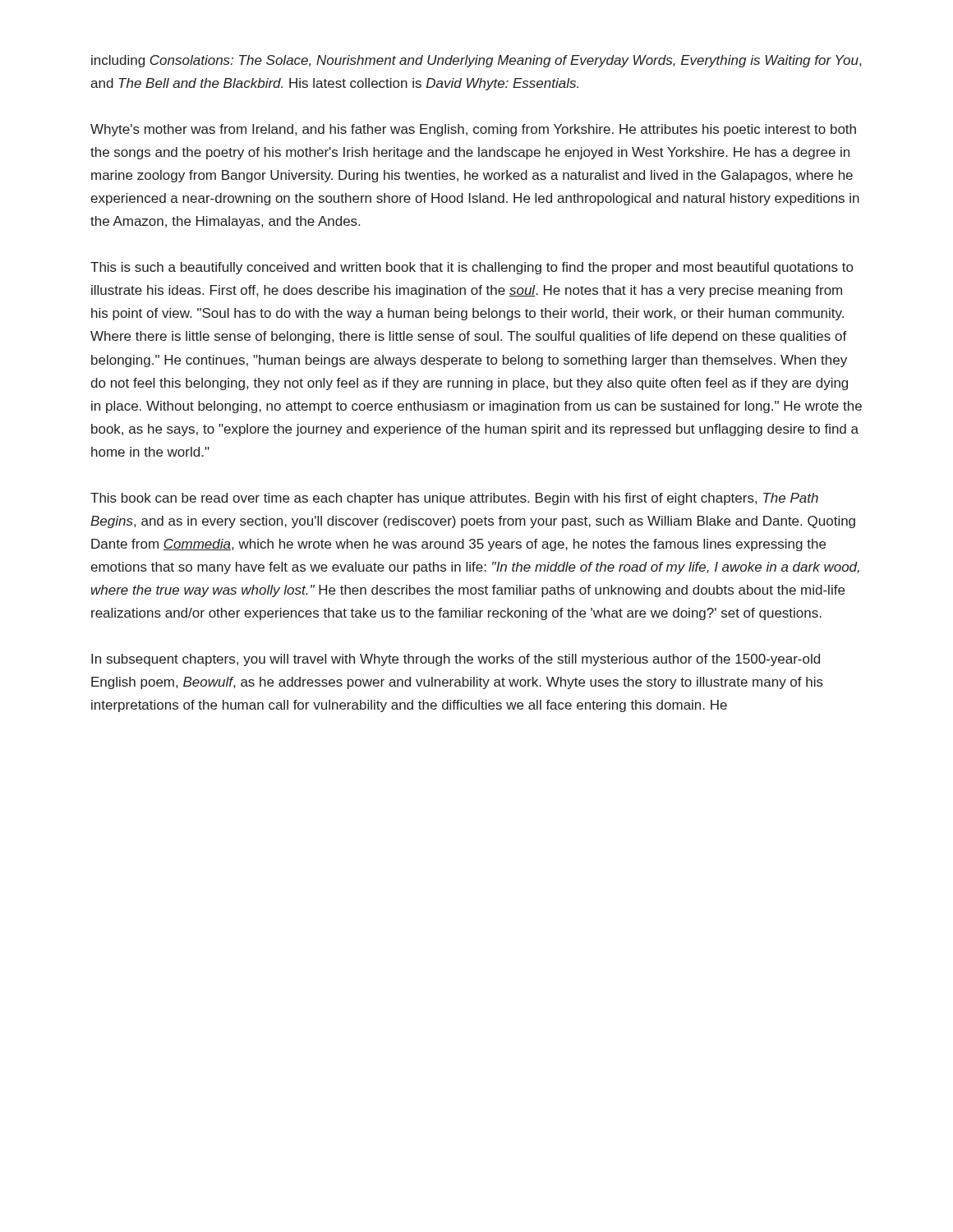The image size is (953, 1232).
Task: Locate the block of text that opens with "including Consolations: The Solace, Nourishment"
Action: pos(476,72)
